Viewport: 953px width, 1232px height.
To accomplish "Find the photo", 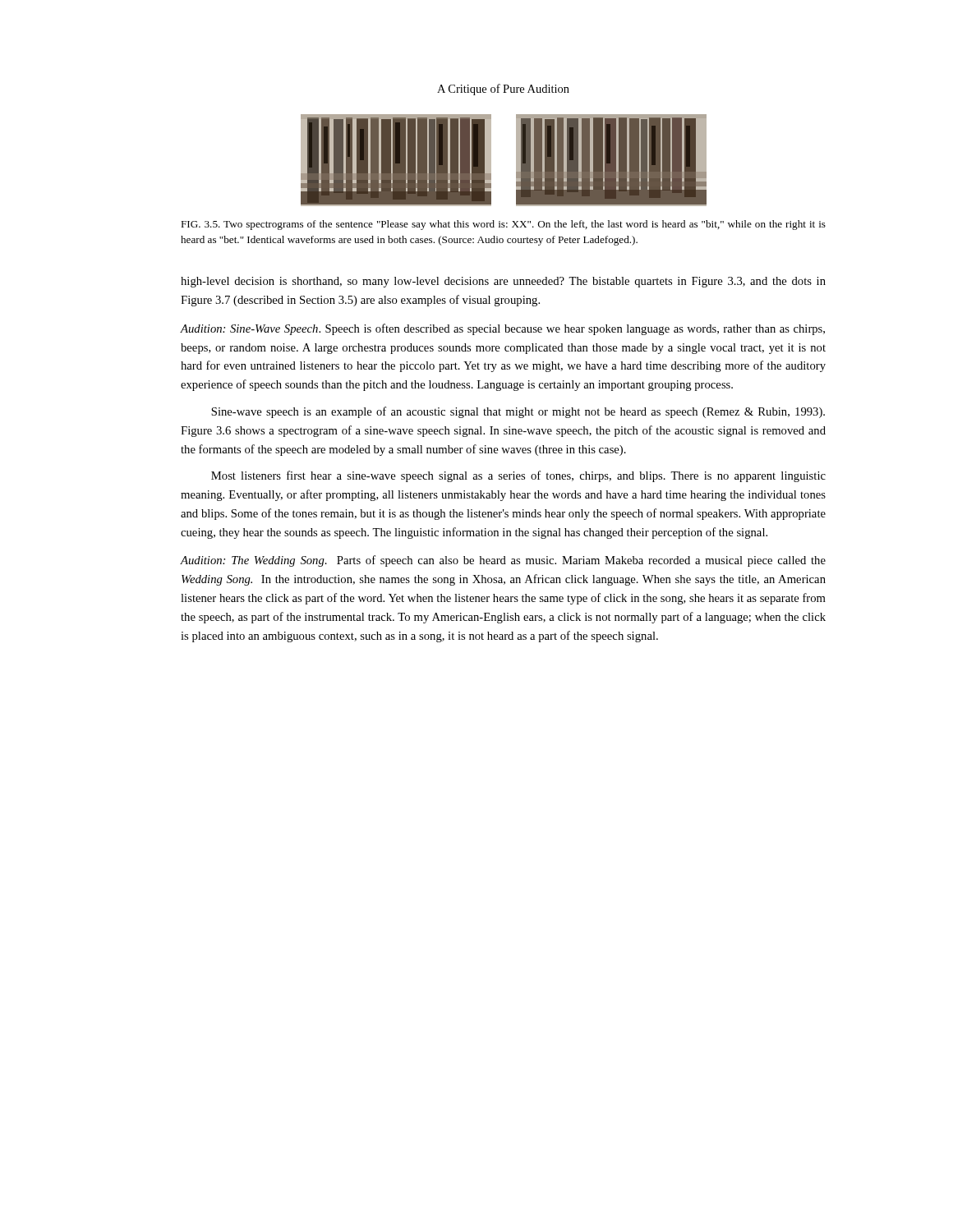I will click(503, 160).
